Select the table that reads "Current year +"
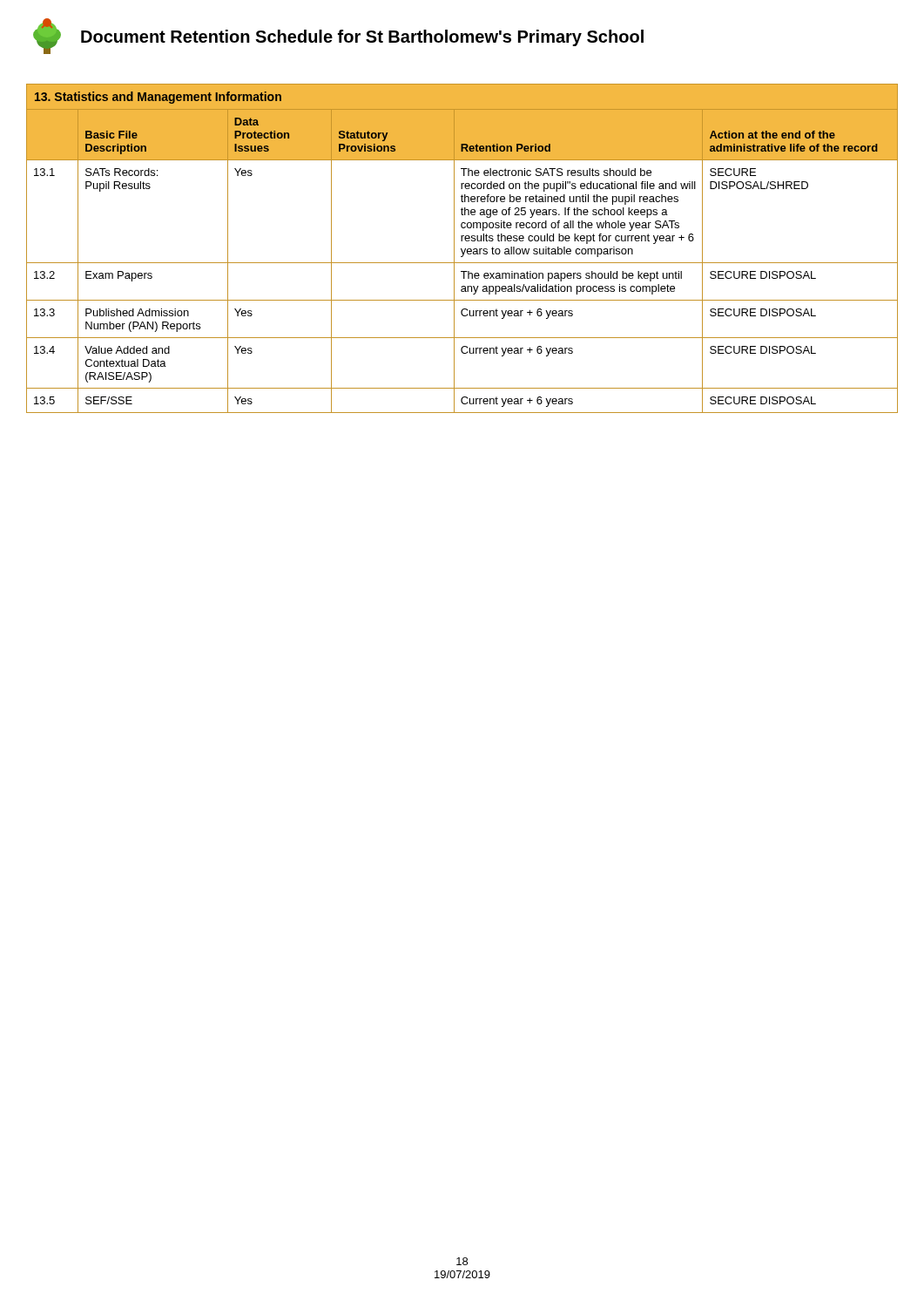 (x=462, y=261)
